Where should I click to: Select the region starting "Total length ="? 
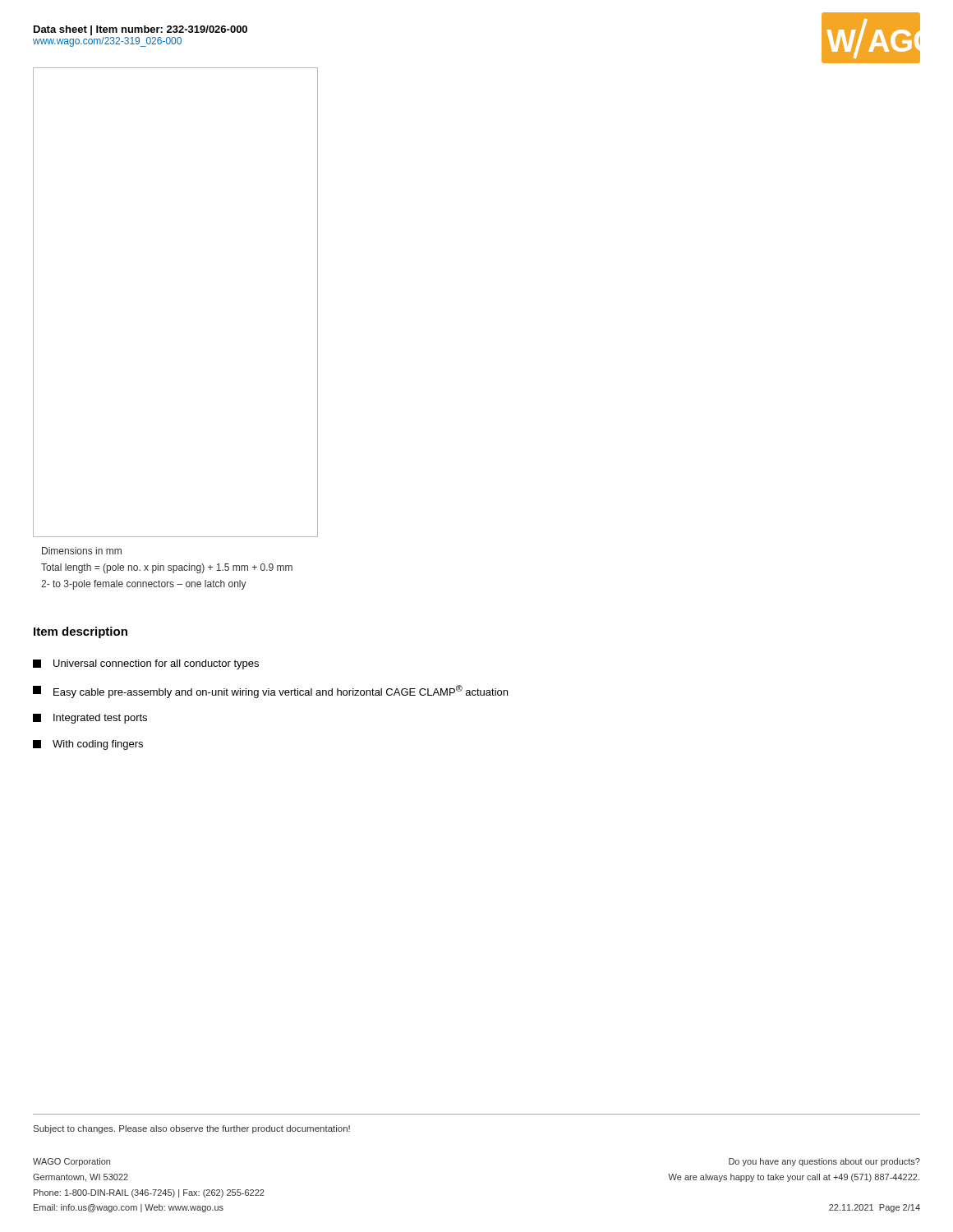click(167, 568)
